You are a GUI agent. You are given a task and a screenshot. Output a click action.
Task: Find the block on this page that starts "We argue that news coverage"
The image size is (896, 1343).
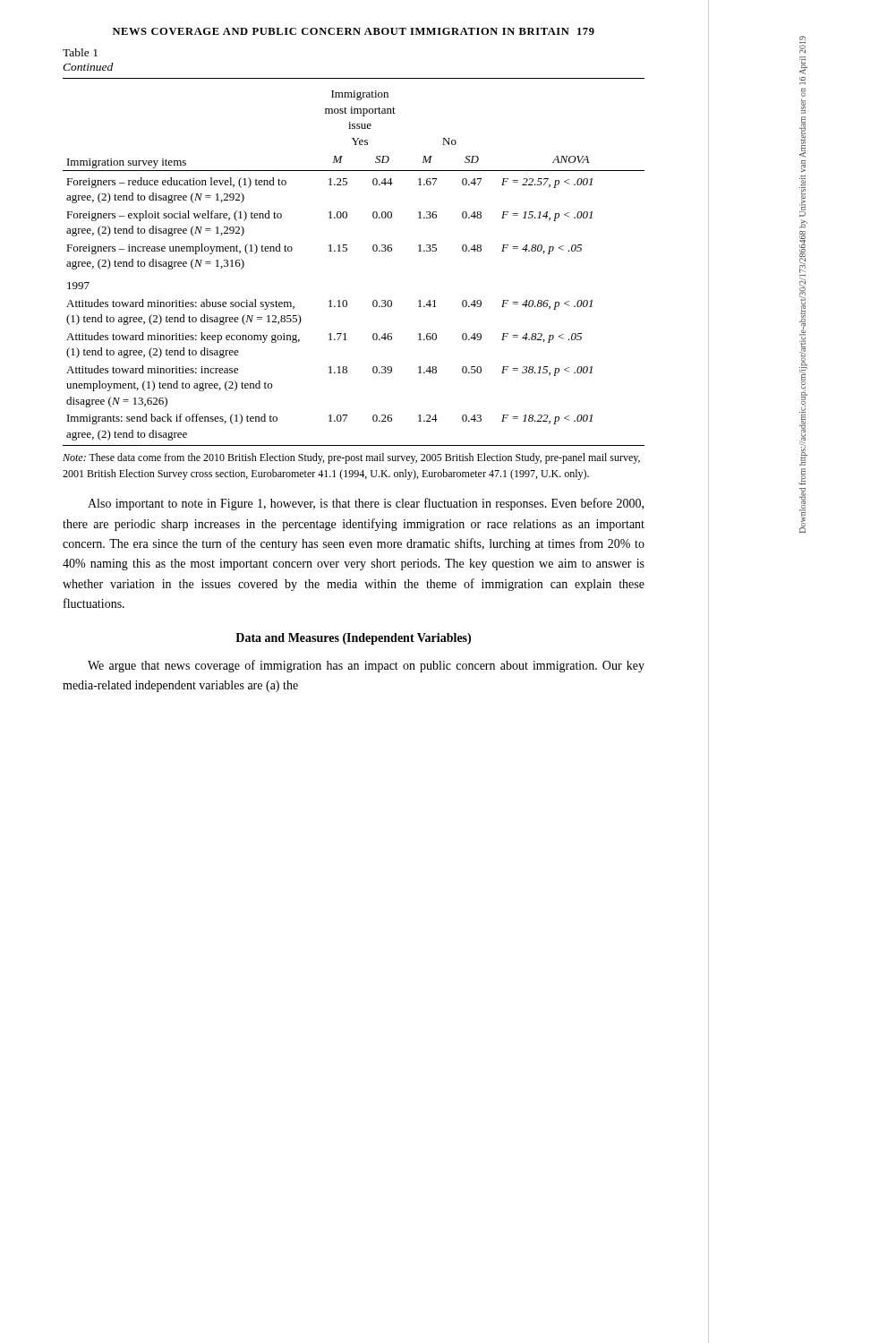tap(354, 675)
